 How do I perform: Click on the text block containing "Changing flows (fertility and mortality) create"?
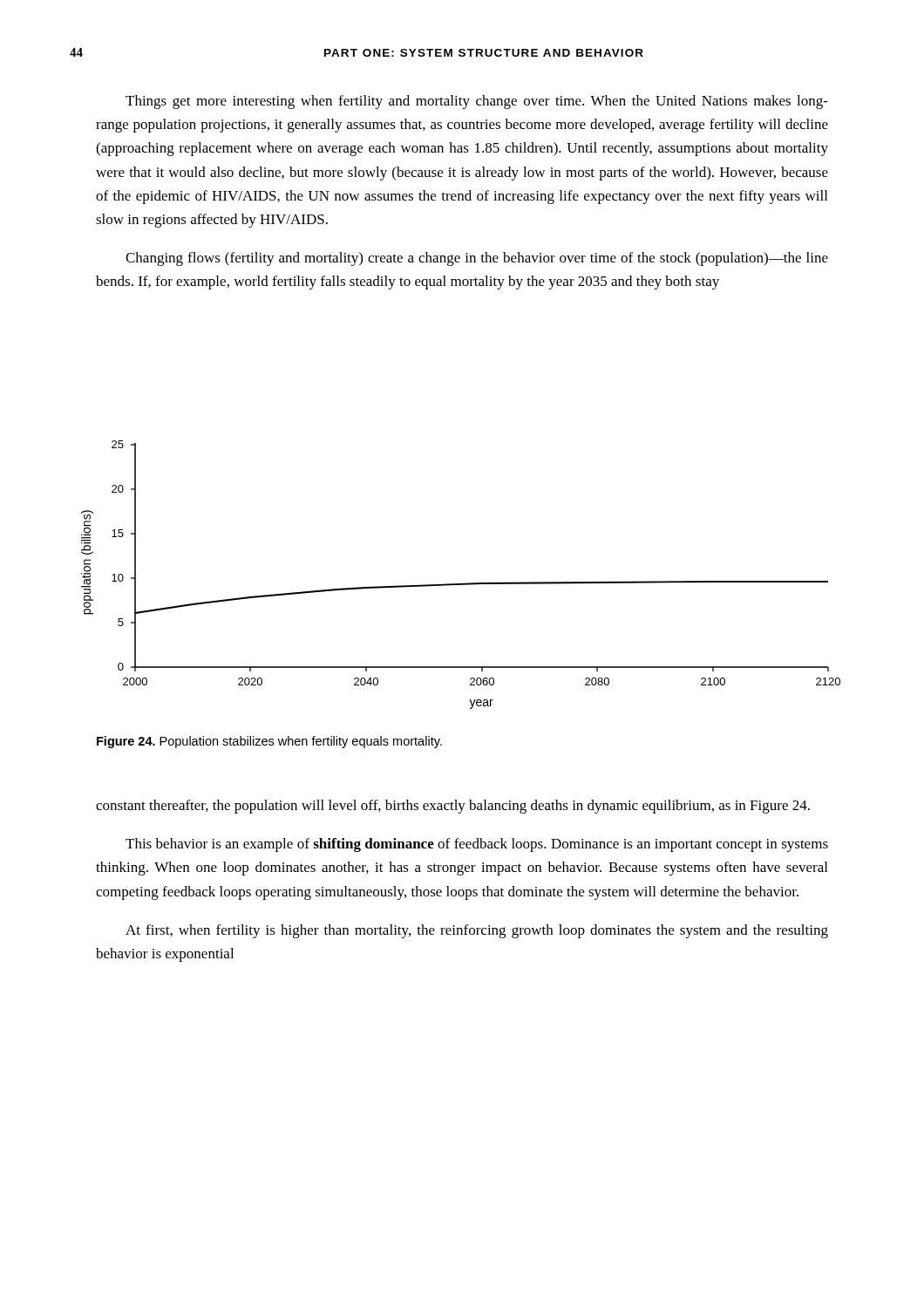tap(462, 270)
